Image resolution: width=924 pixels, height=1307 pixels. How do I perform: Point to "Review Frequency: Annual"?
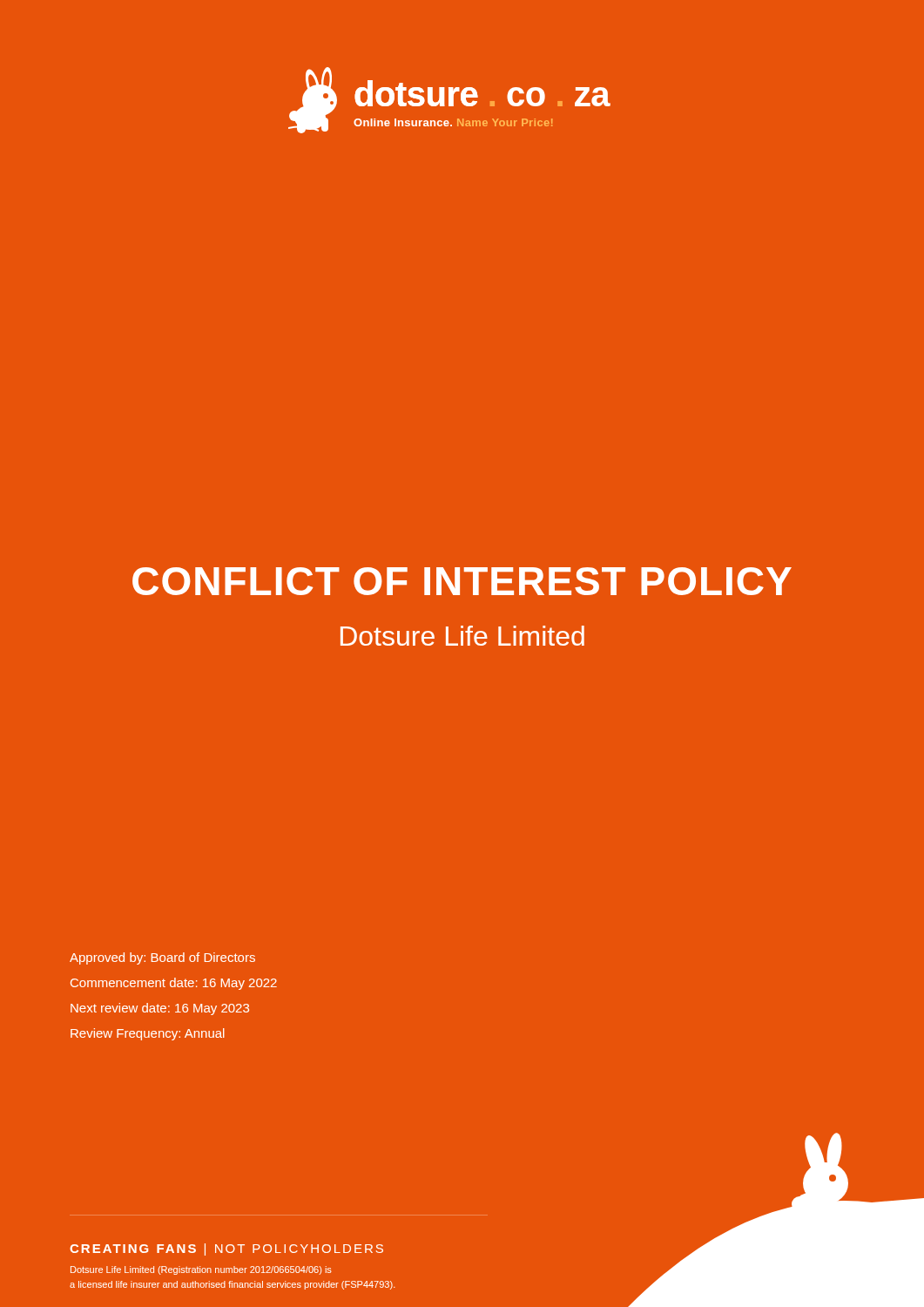point(147,1033)
